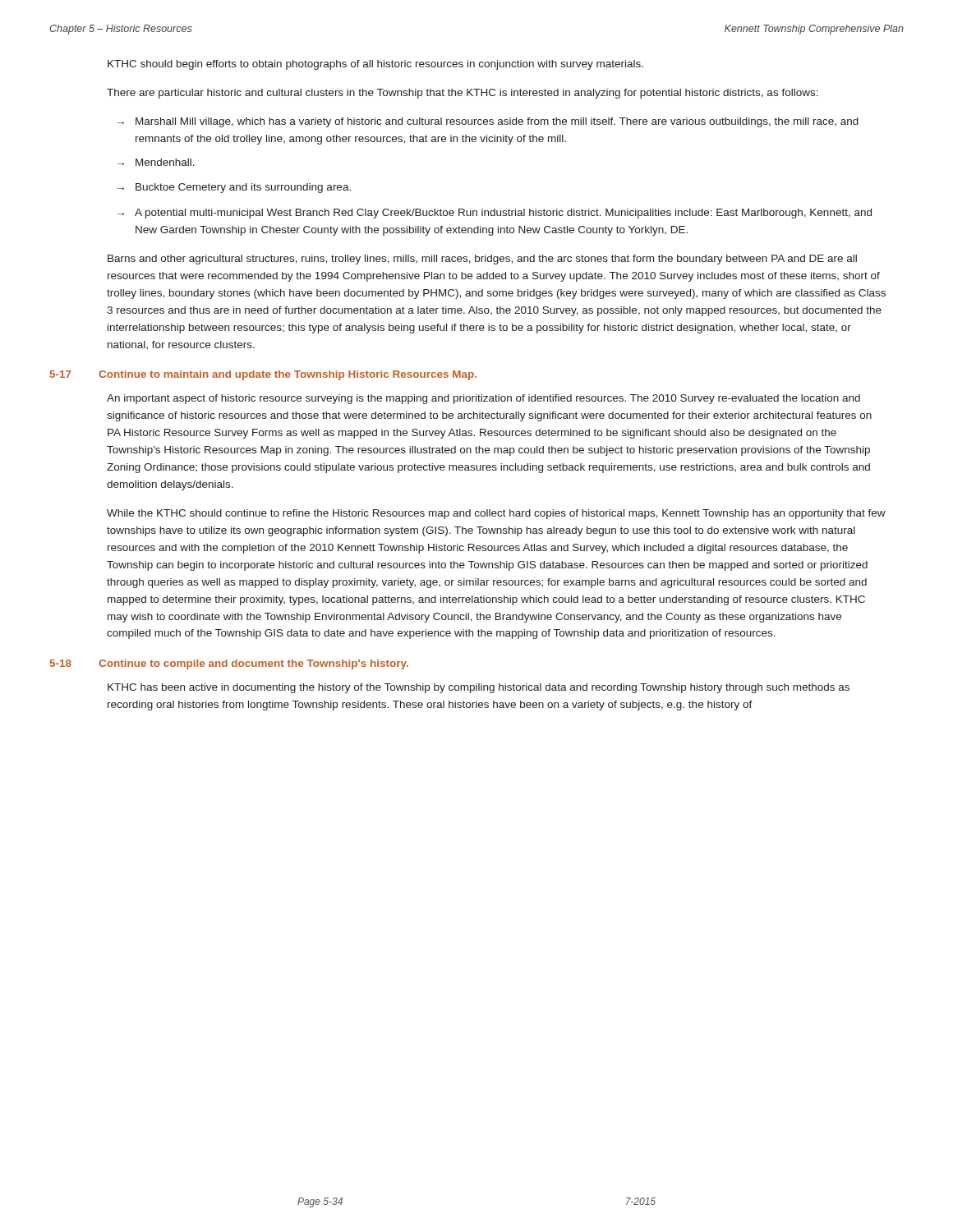953x1232 pixels.
Task: Click the passage that begins "KTHC has been active in"
Action: 478,696
